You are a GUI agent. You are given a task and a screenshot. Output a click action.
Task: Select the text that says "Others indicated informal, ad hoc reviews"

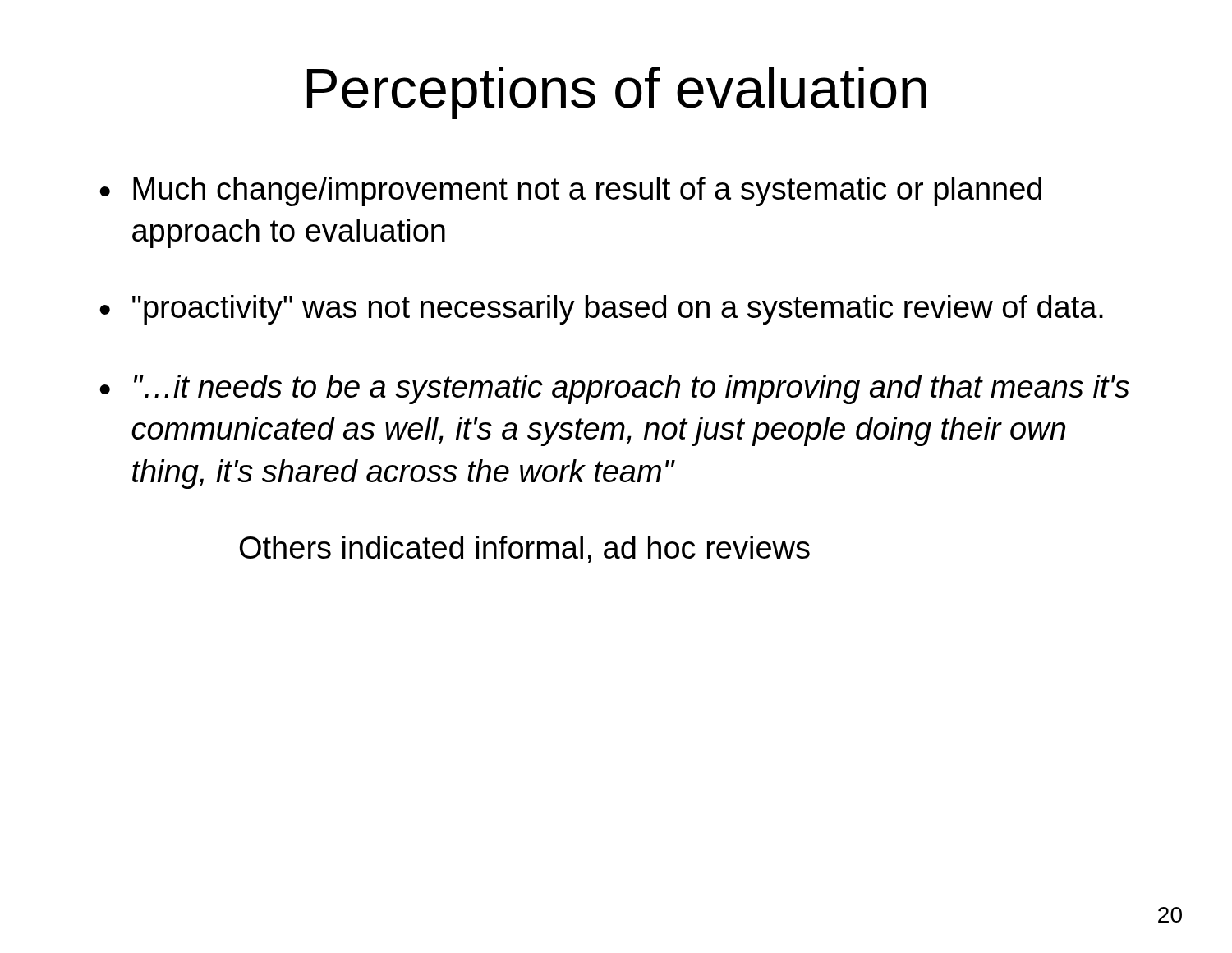coord(524,548)
